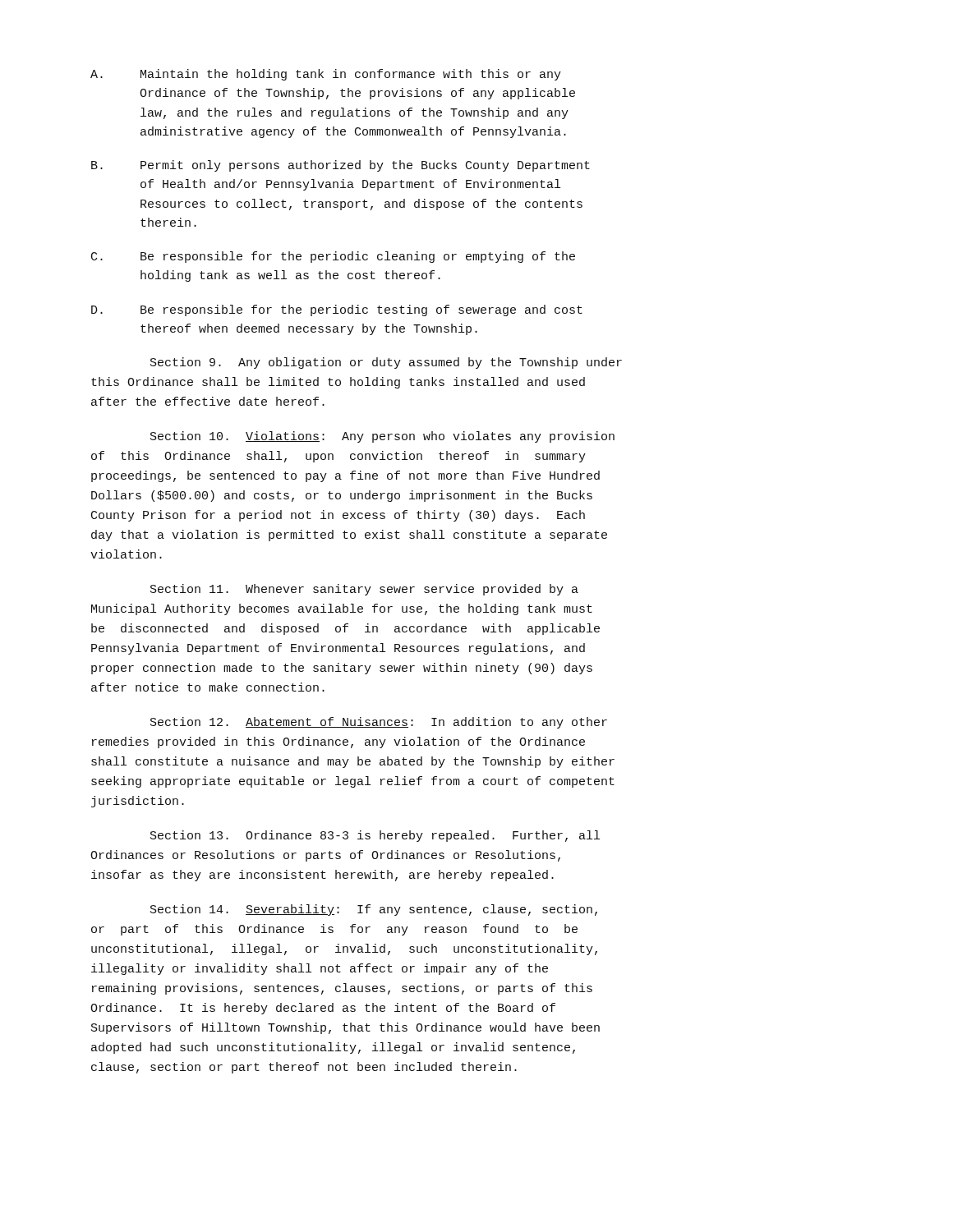Locate the element starting "A. Maintain the holding tank in conformance with"
953x1232 pixels.
click(481, 104)
